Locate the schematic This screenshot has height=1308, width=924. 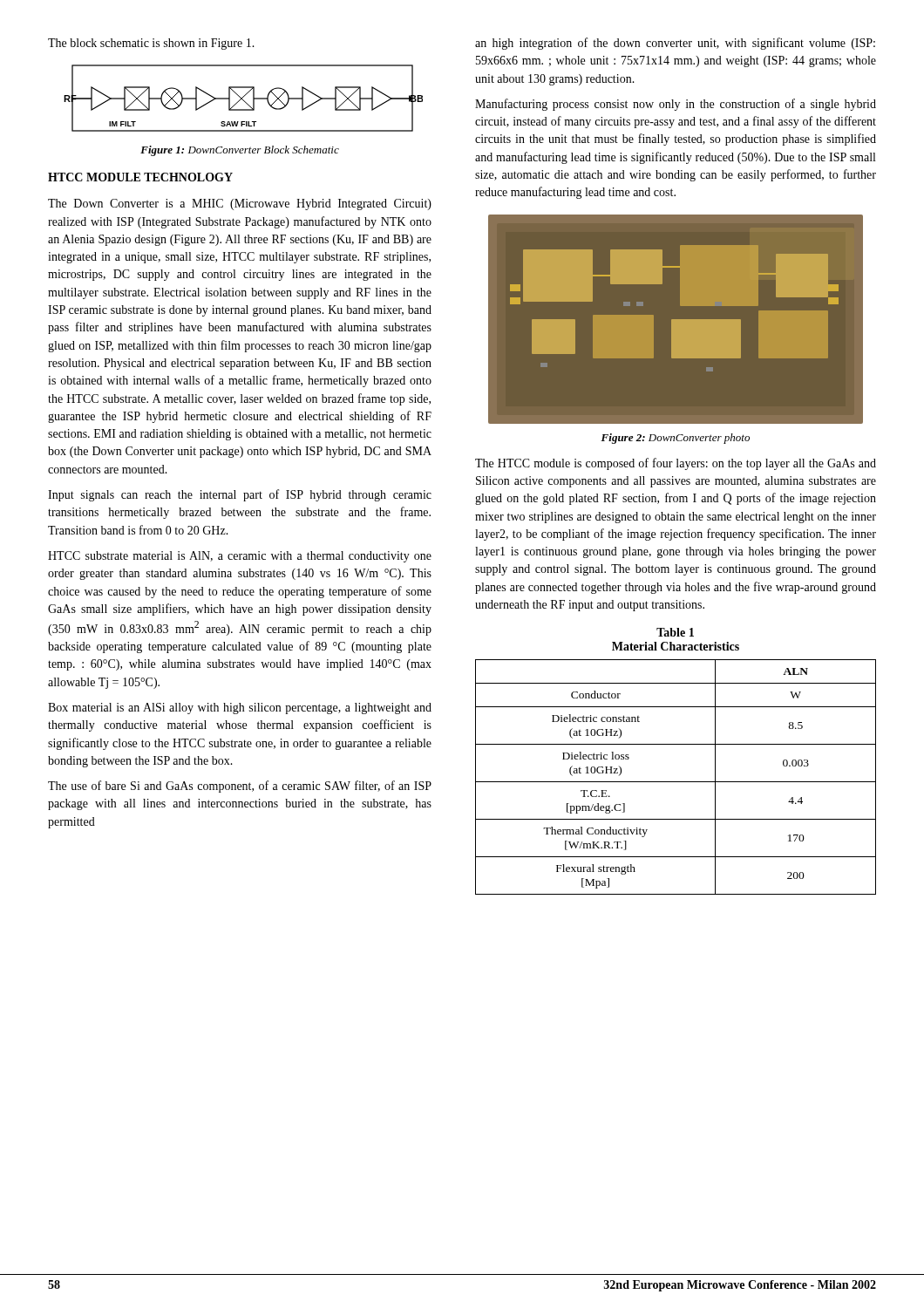tap(240, 101)
